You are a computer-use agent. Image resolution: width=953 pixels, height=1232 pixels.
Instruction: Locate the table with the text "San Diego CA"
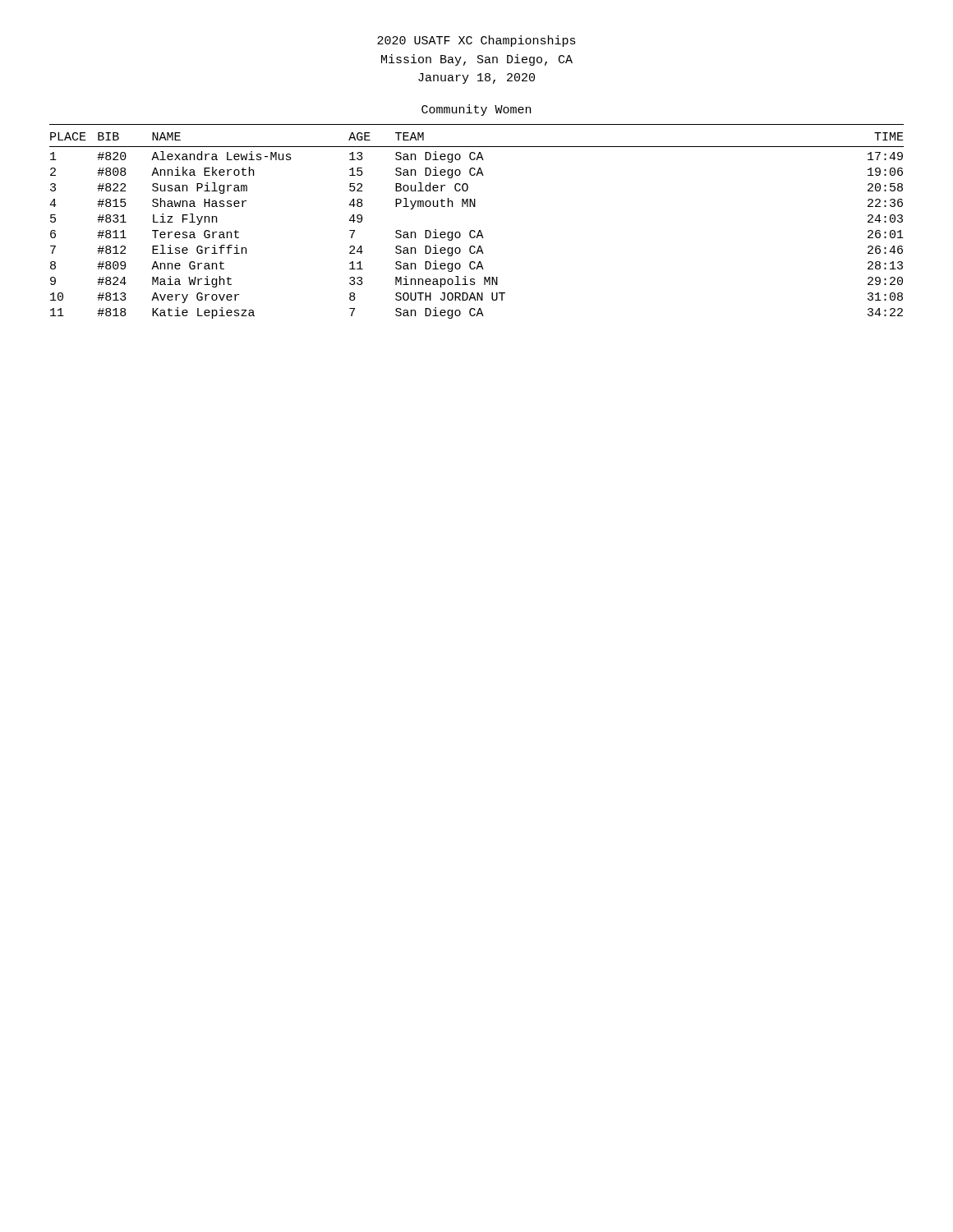coord(476,222)
